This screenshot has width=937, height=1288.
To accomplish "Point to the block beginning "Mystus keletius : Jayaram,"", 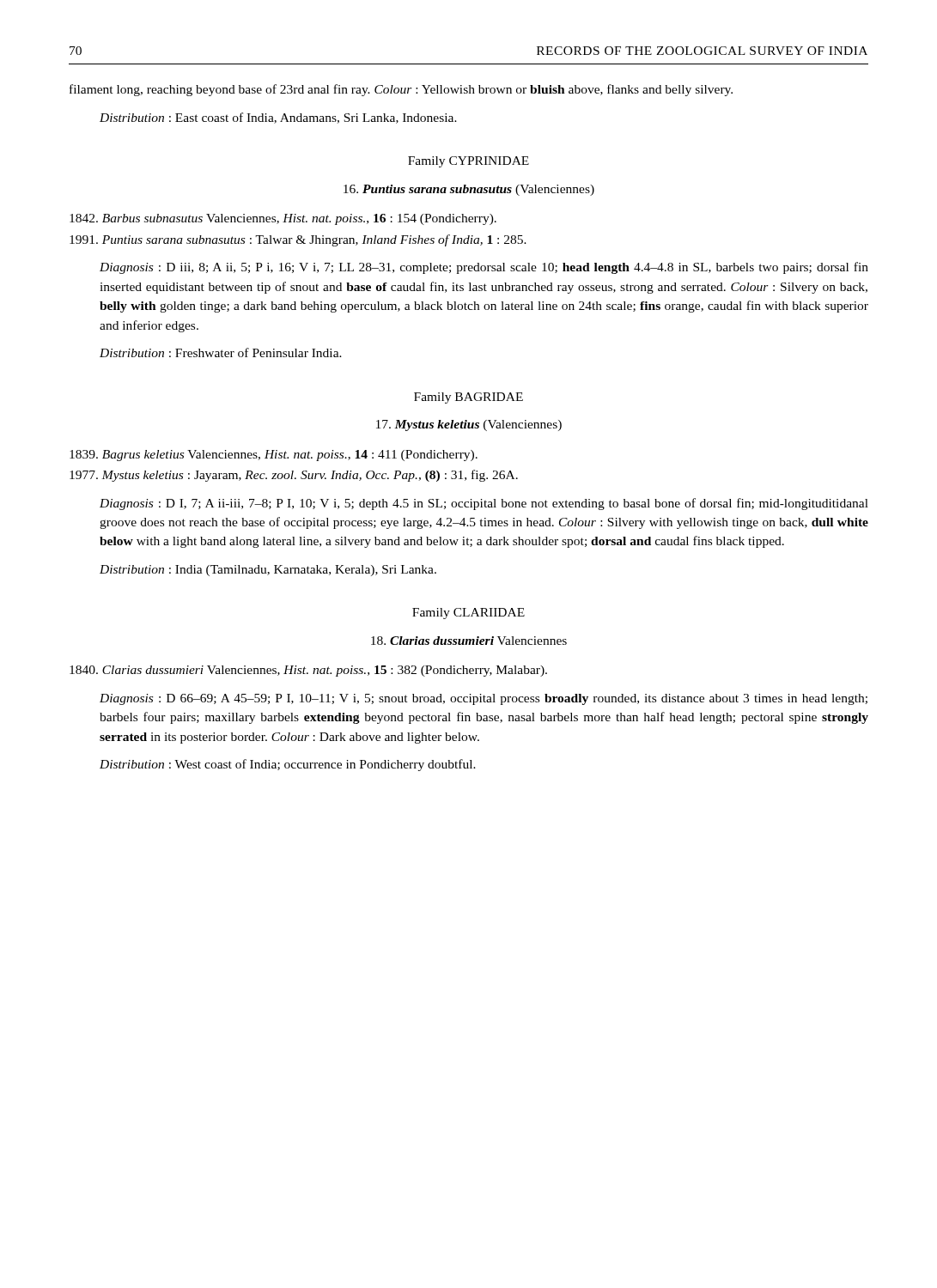I will [294, 474].
